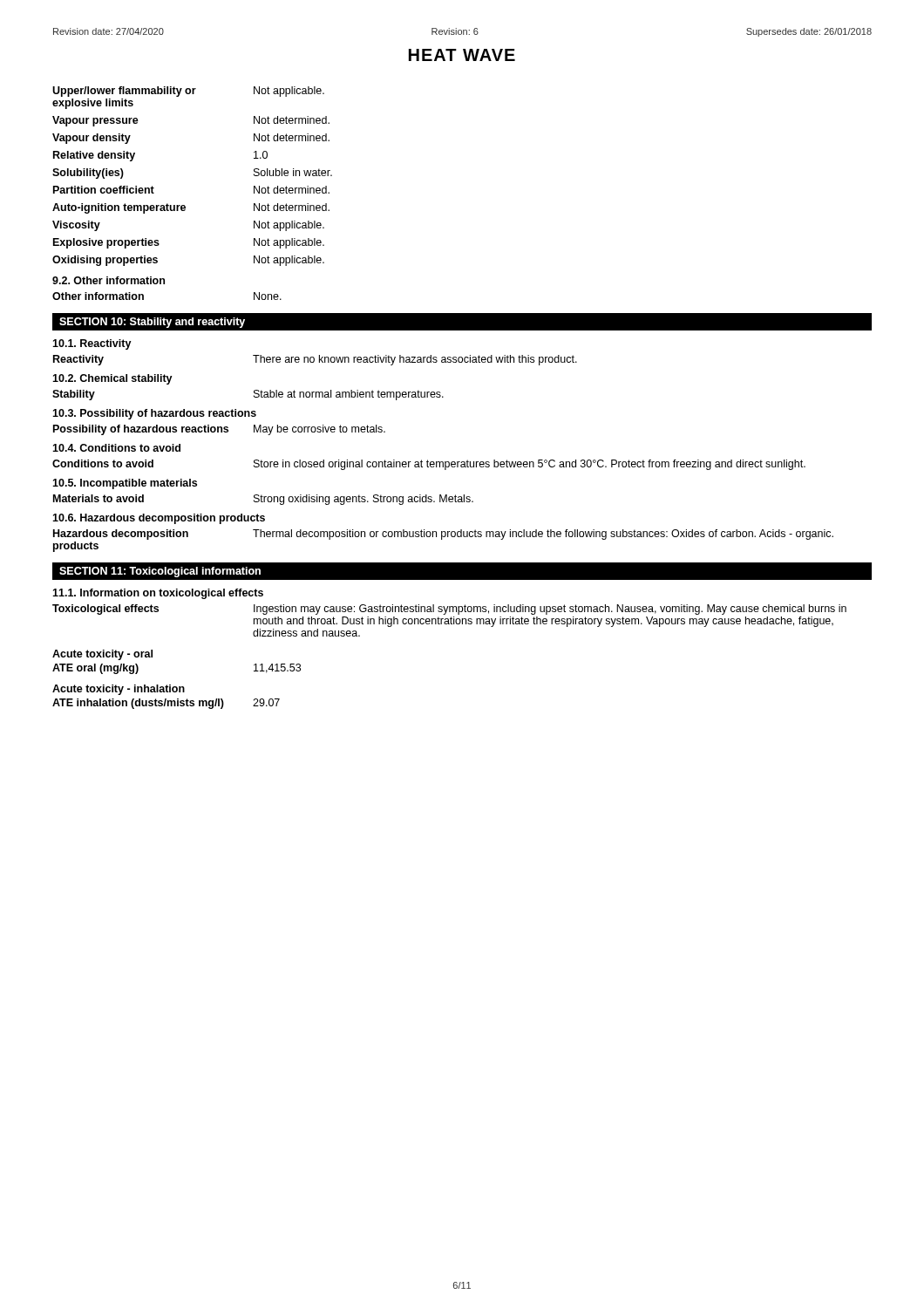Screen dimensions: 1308x924
Task: Click on the section header containing "10.2. Chemical stability"
Action: (112, 378)
